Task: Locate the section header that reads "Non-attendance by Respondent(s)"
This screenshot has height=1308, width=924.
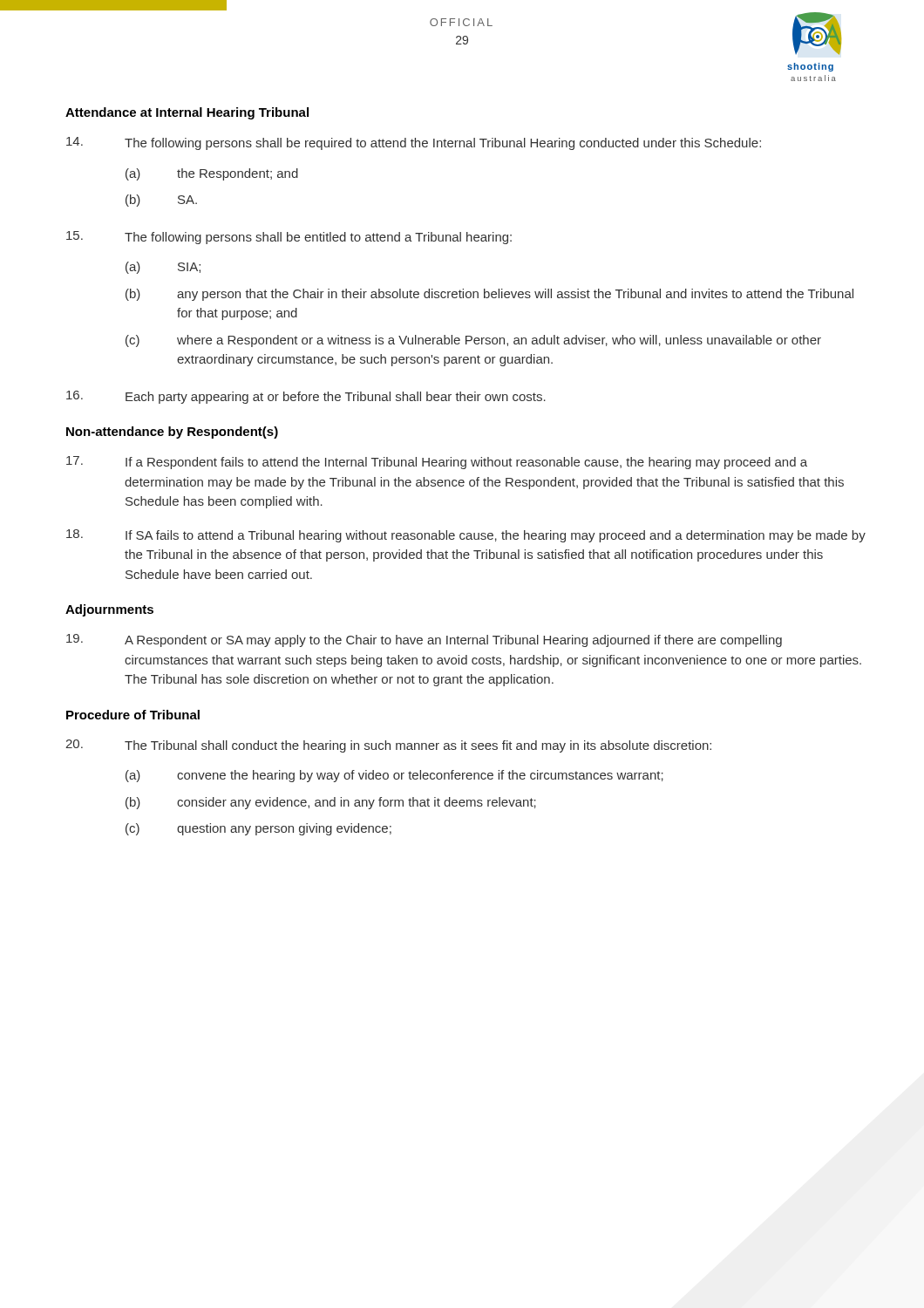Action: click(172, 431)
